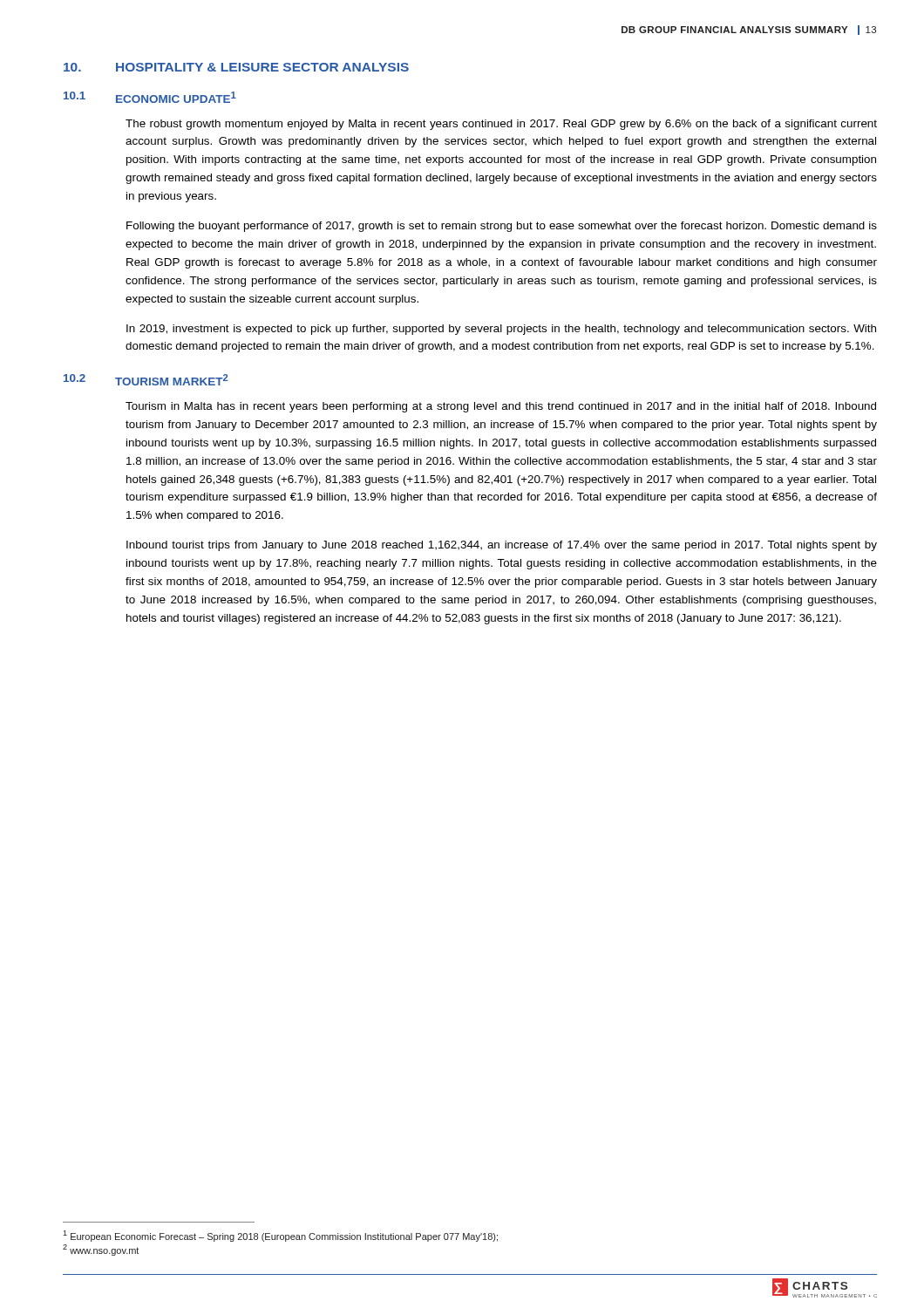Locate the element starting "10.2TOURISM MARKET2"
924x1308 pixels.
coord(145,380)
